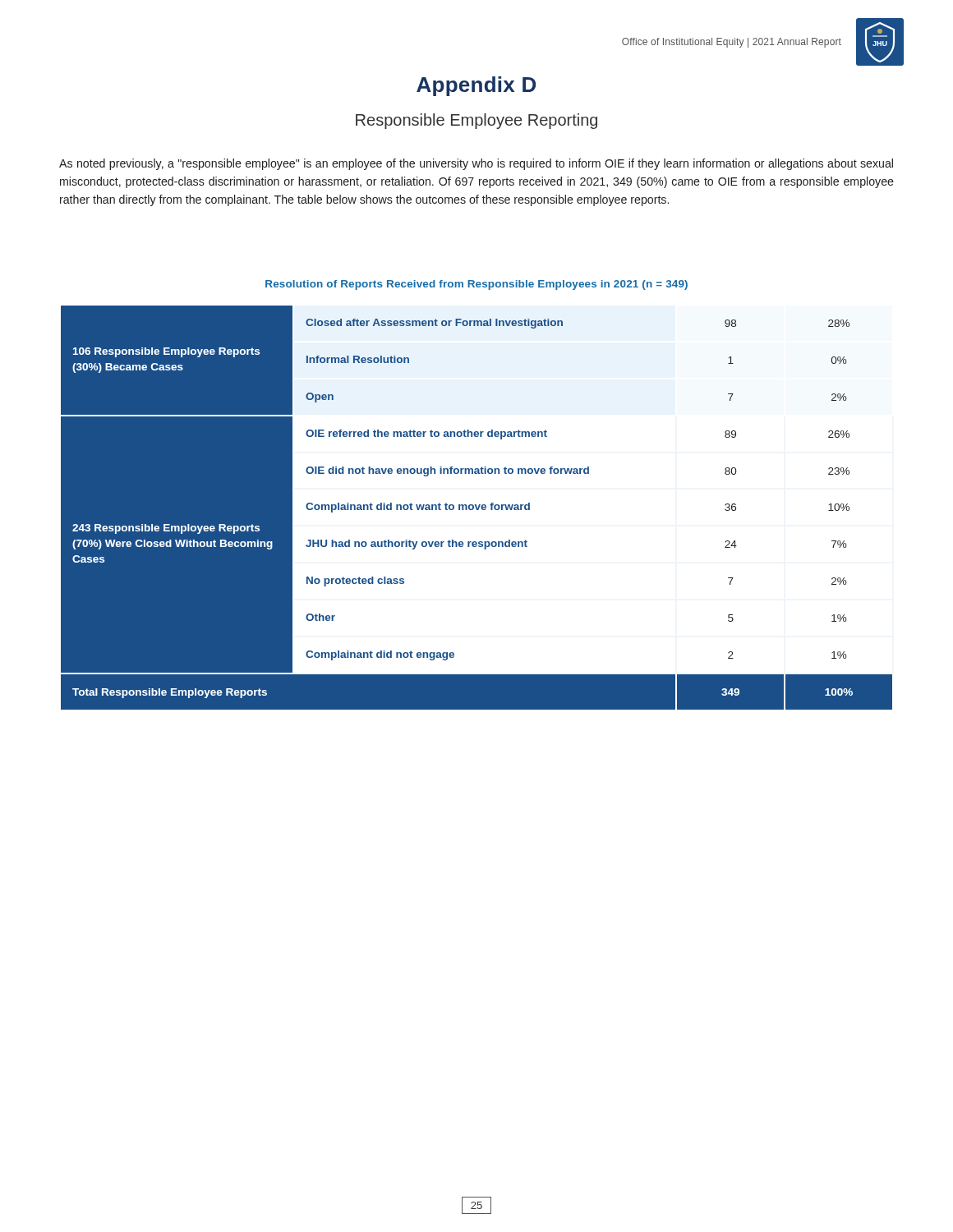
Task: Click the table
Action: [476, 508]
